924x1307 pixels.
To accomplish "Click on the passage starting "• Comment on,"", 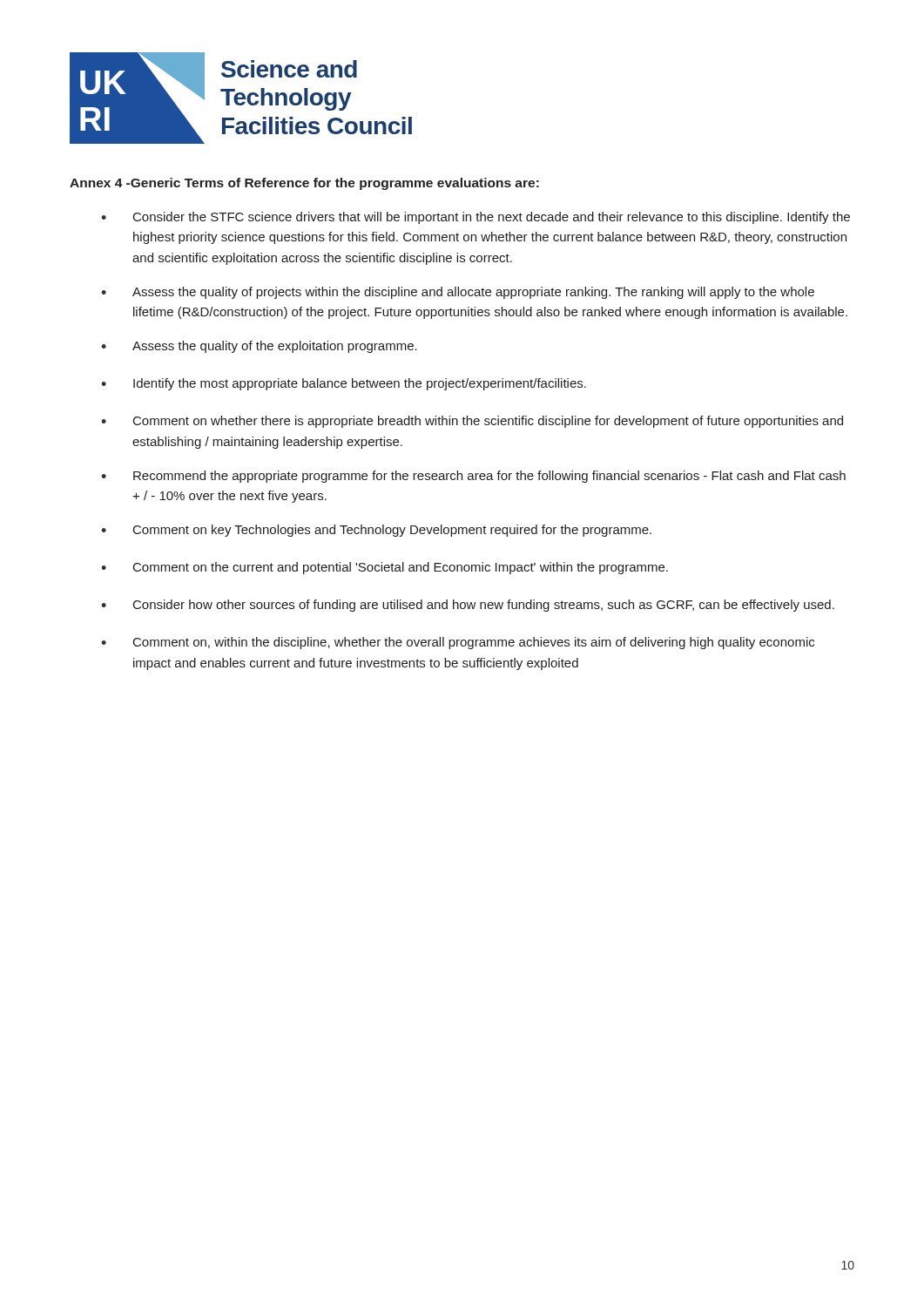I will [x=478, y=652].
